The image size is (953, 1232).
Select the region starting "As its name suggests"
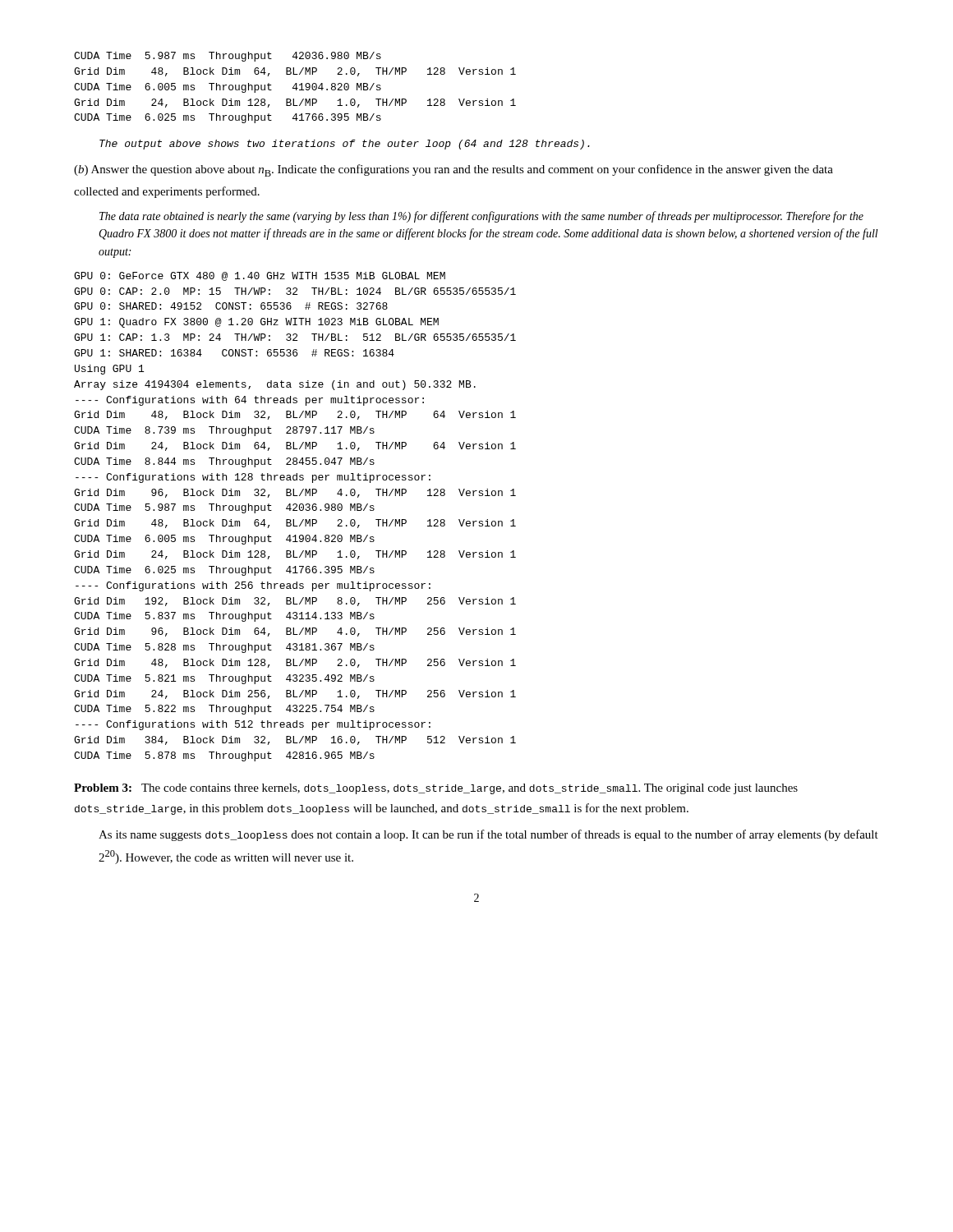pyautogui.click(x=488, y=846)
